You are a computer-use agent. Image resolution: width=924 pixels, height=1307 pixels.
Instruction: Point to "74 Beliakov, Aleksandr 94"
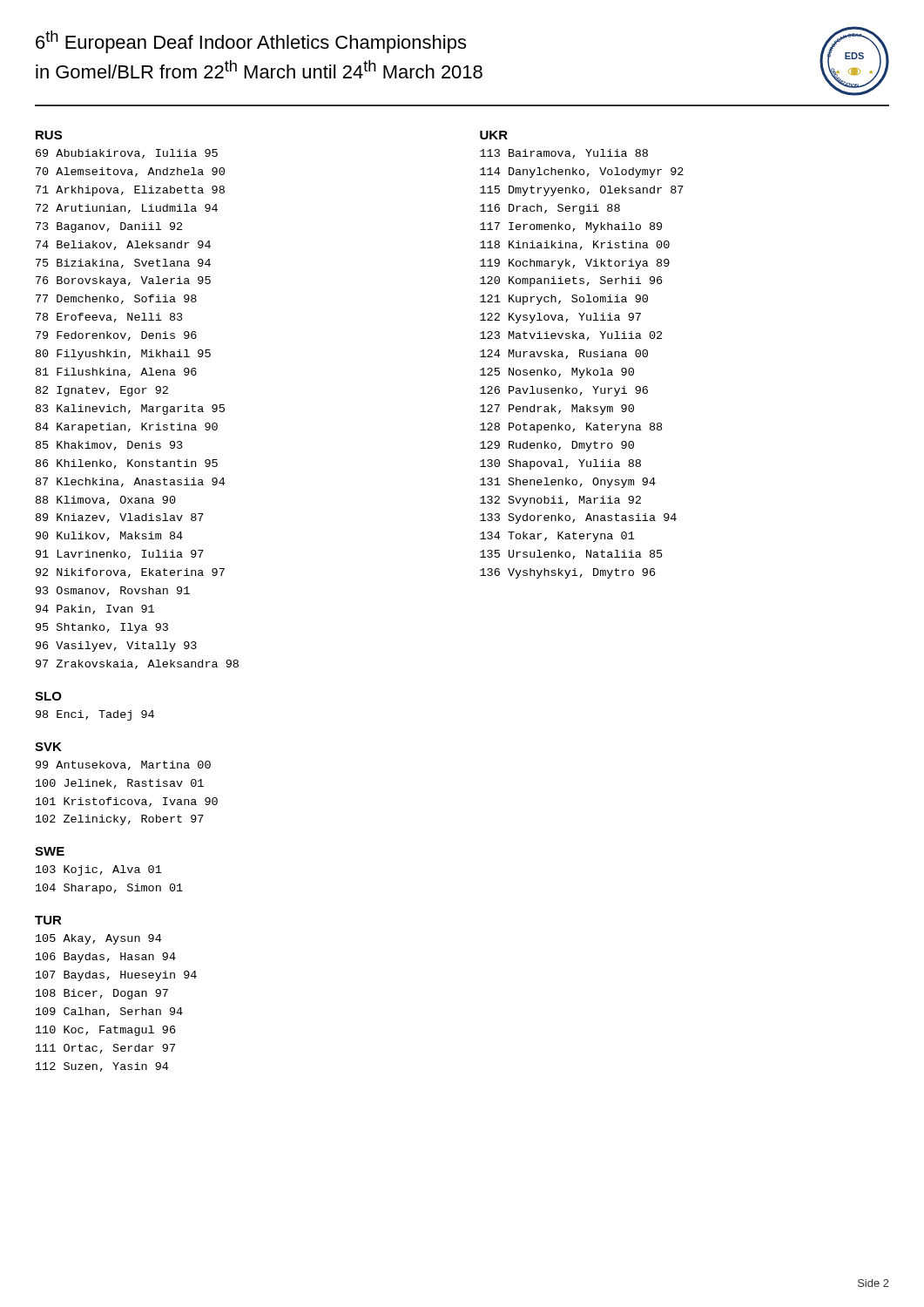point(123,245)
